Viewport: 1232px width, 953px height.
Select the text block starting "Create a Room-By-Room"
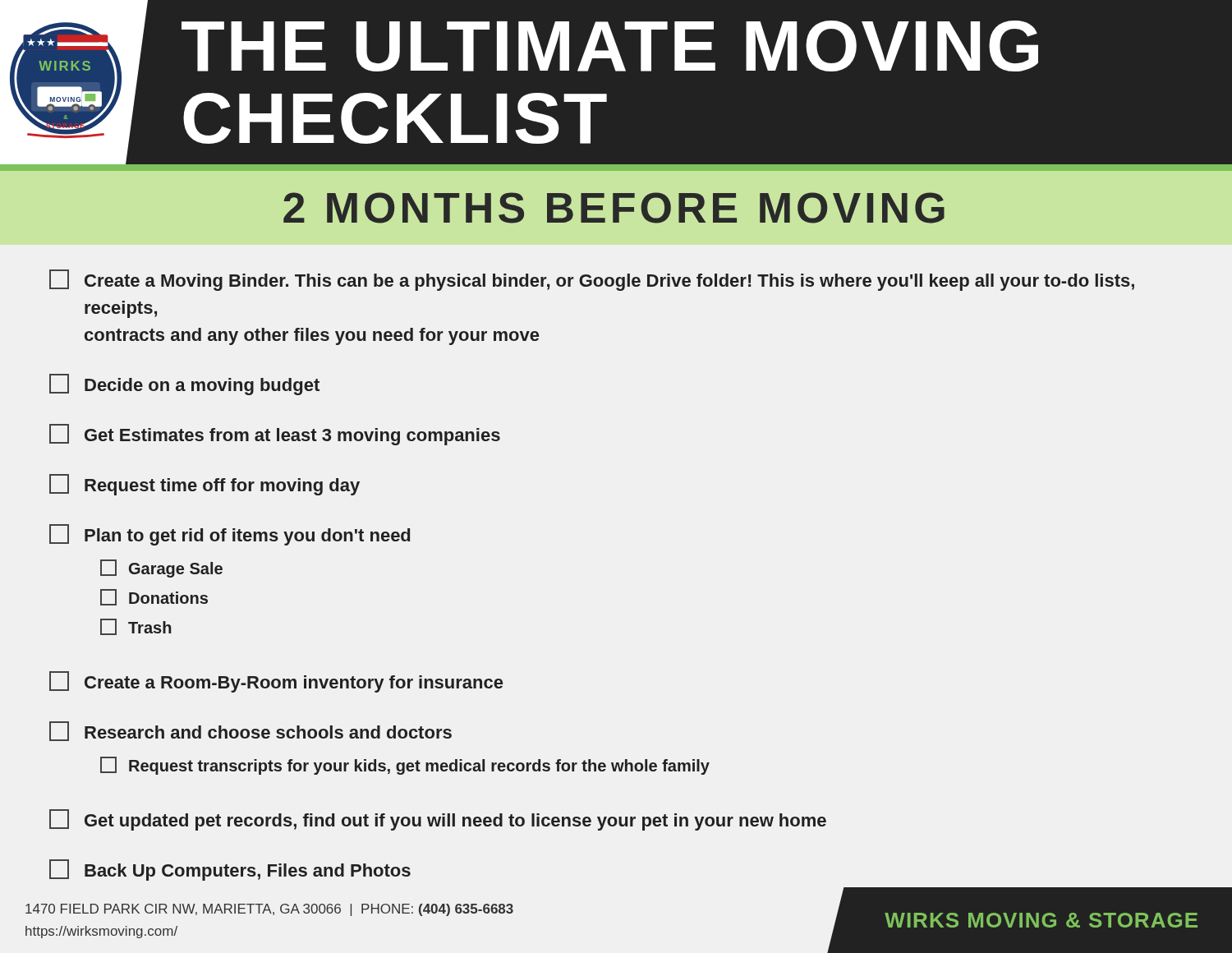pyautogui.click(x=276, y=682)
